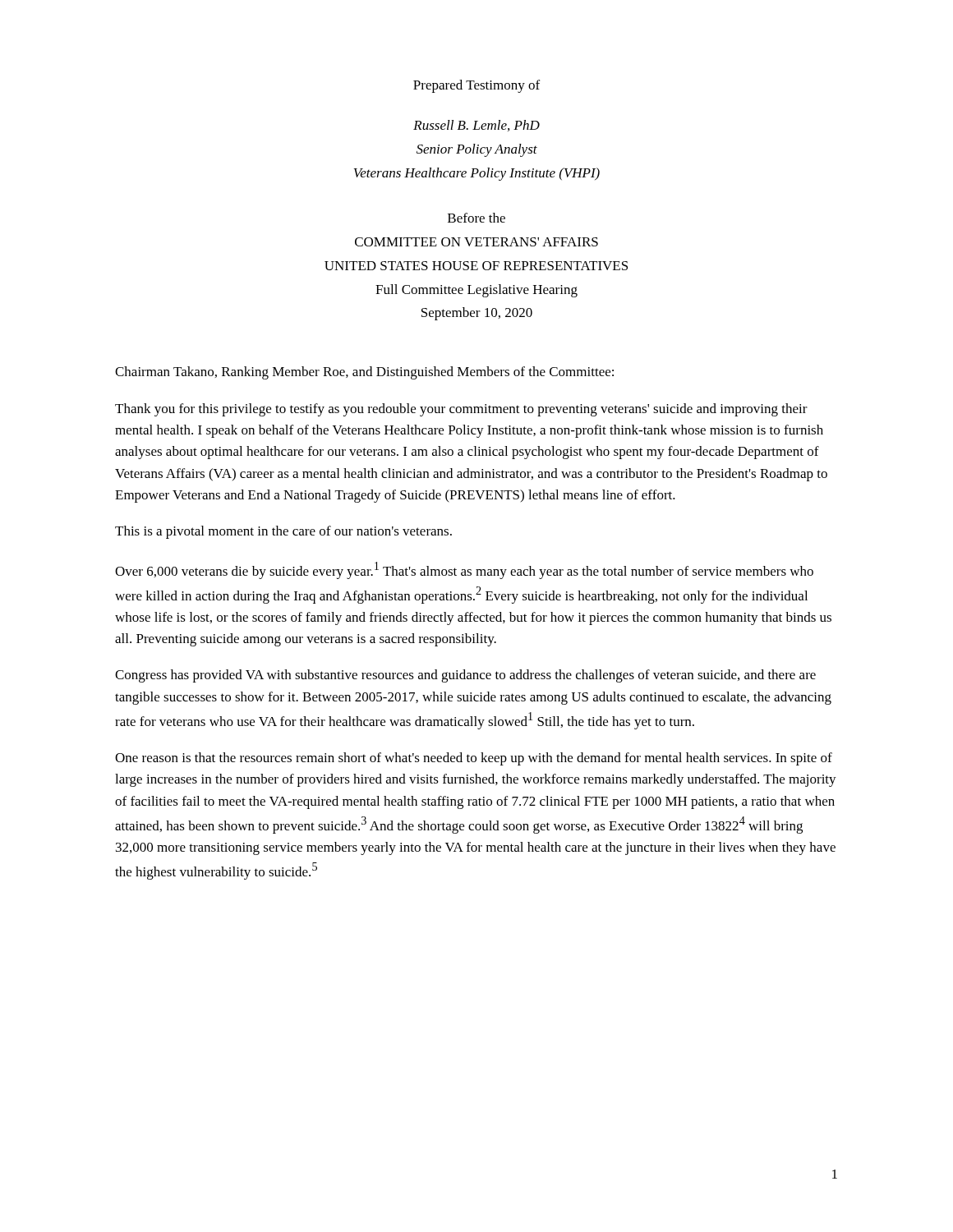Point to the passage starting "One reason is that the resources remain short"
Viewport: 953px width, 1232px height.
pos(475,815)
